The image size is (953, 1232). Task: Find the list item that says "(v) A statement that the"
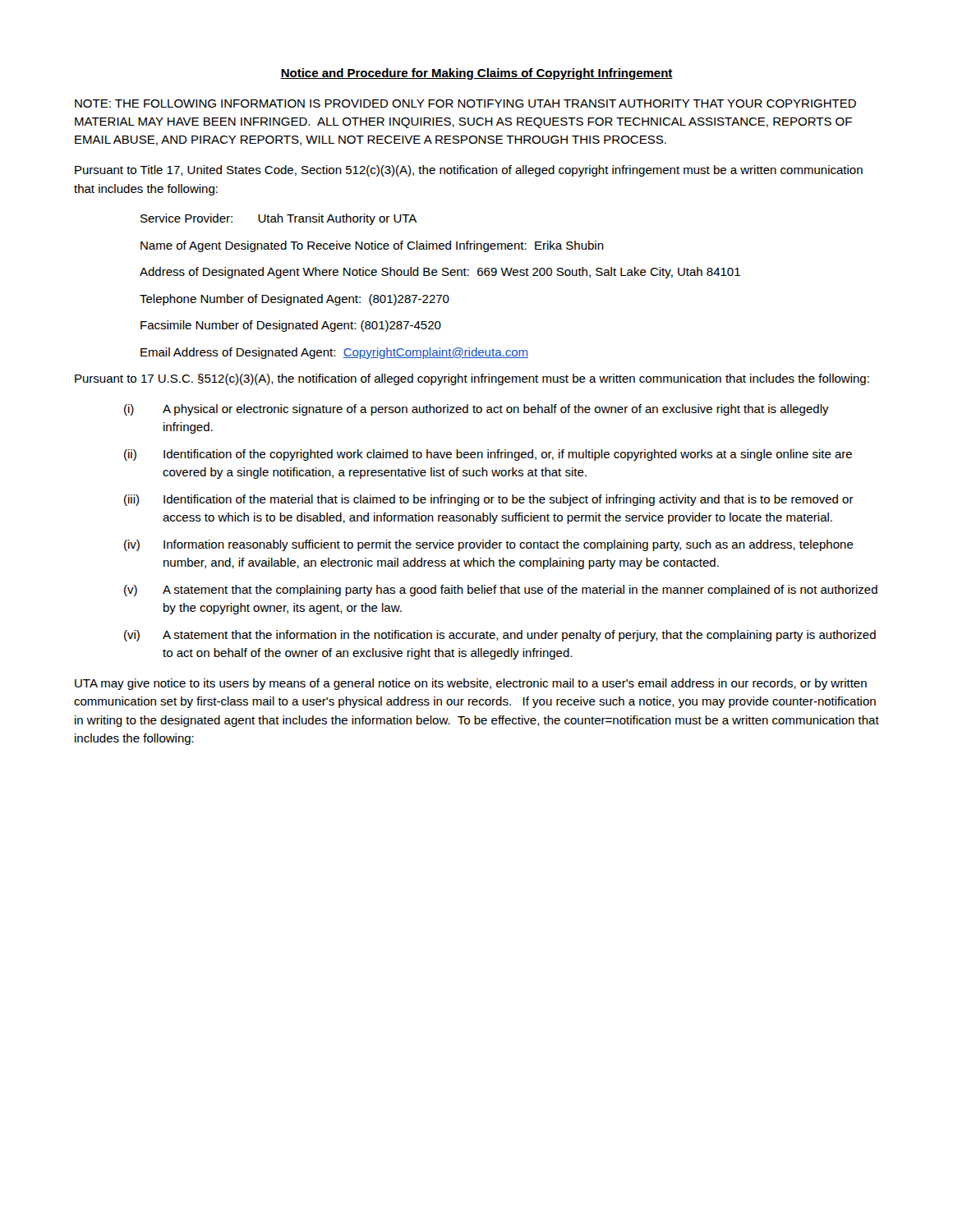(x=501, y=599)
